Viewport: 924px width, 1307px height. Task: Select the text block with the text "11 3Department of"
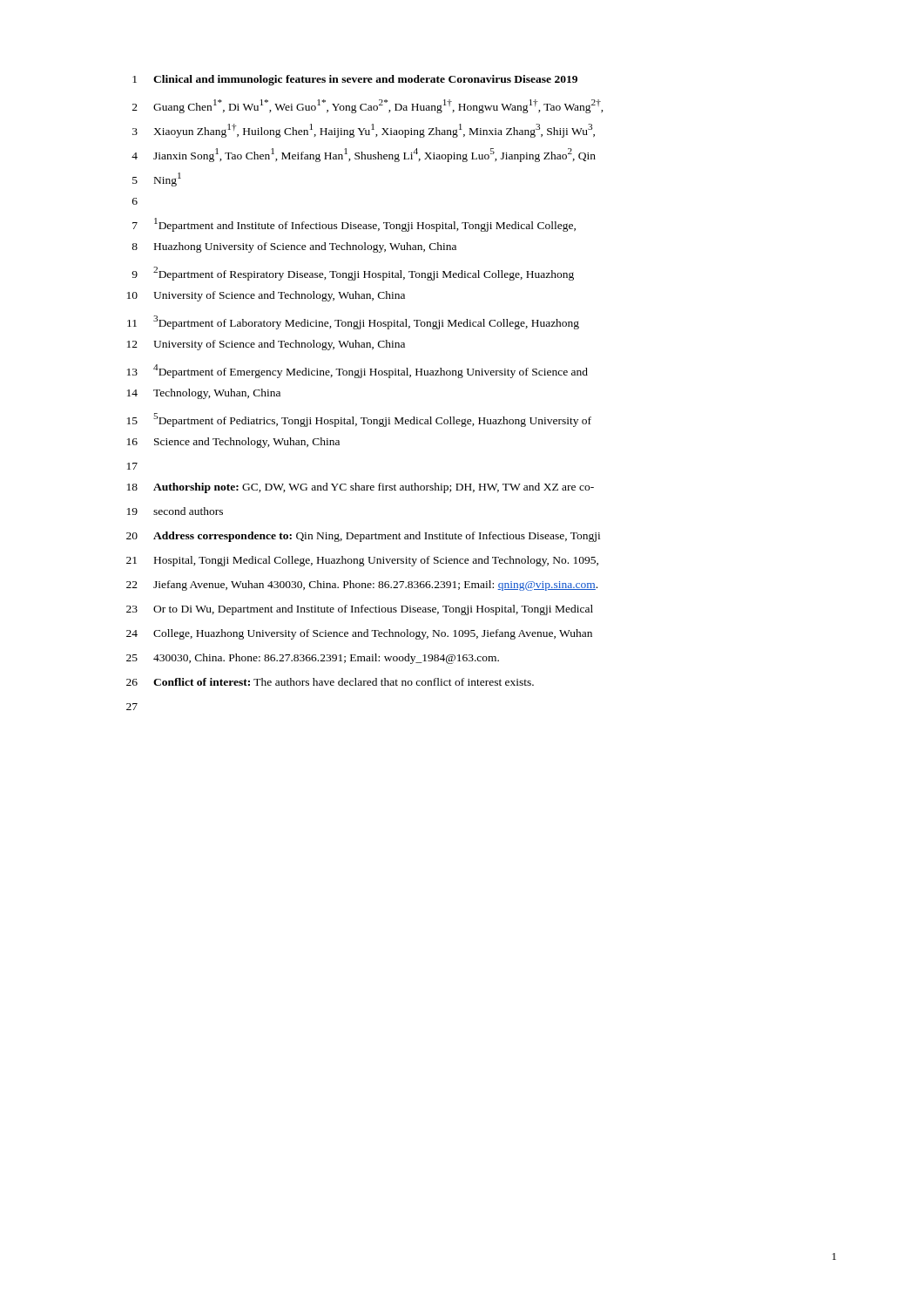point(471,335)
